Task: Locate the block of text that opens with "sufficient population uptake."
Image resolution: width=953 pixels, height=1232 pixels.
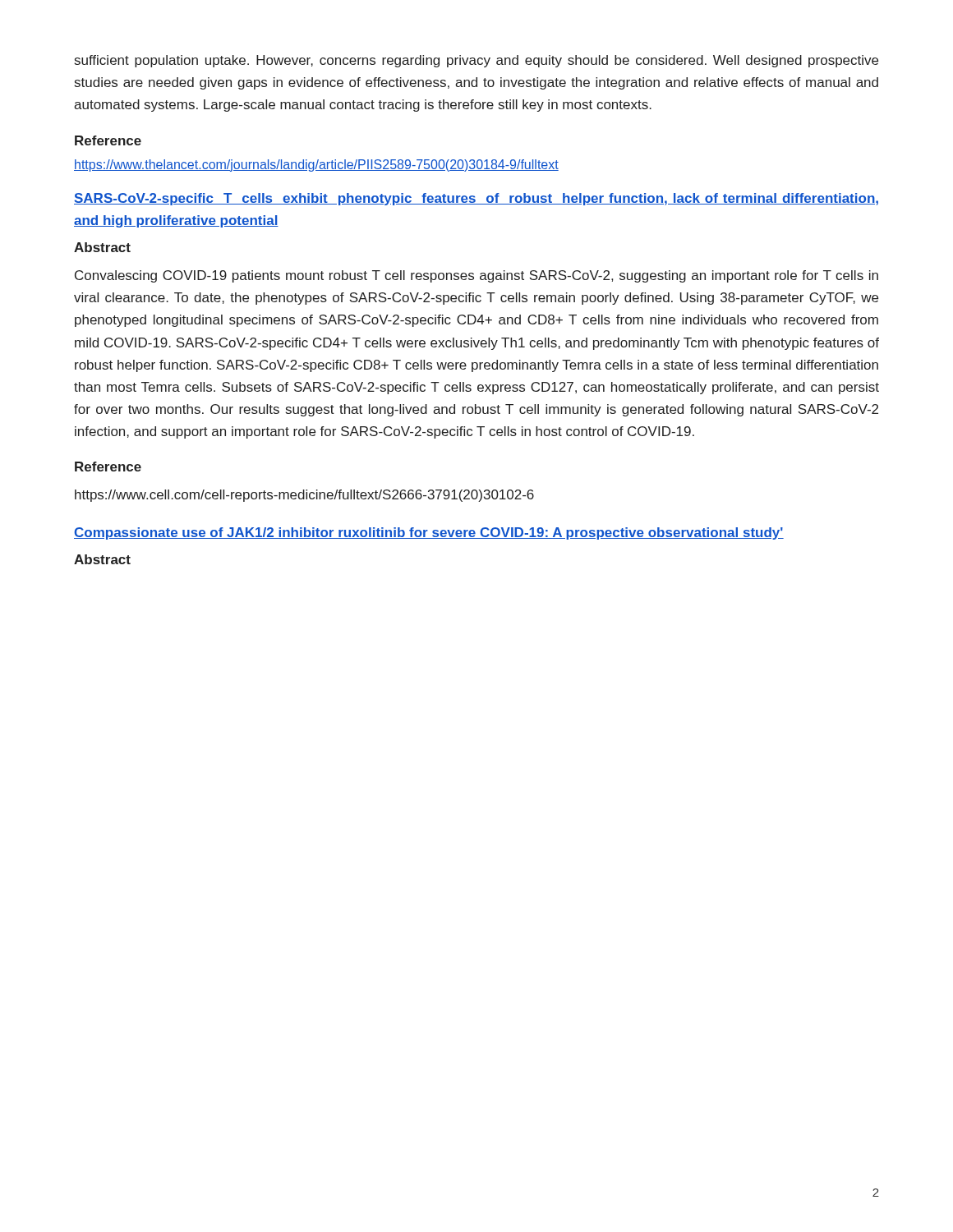Action: pos(476,83)
